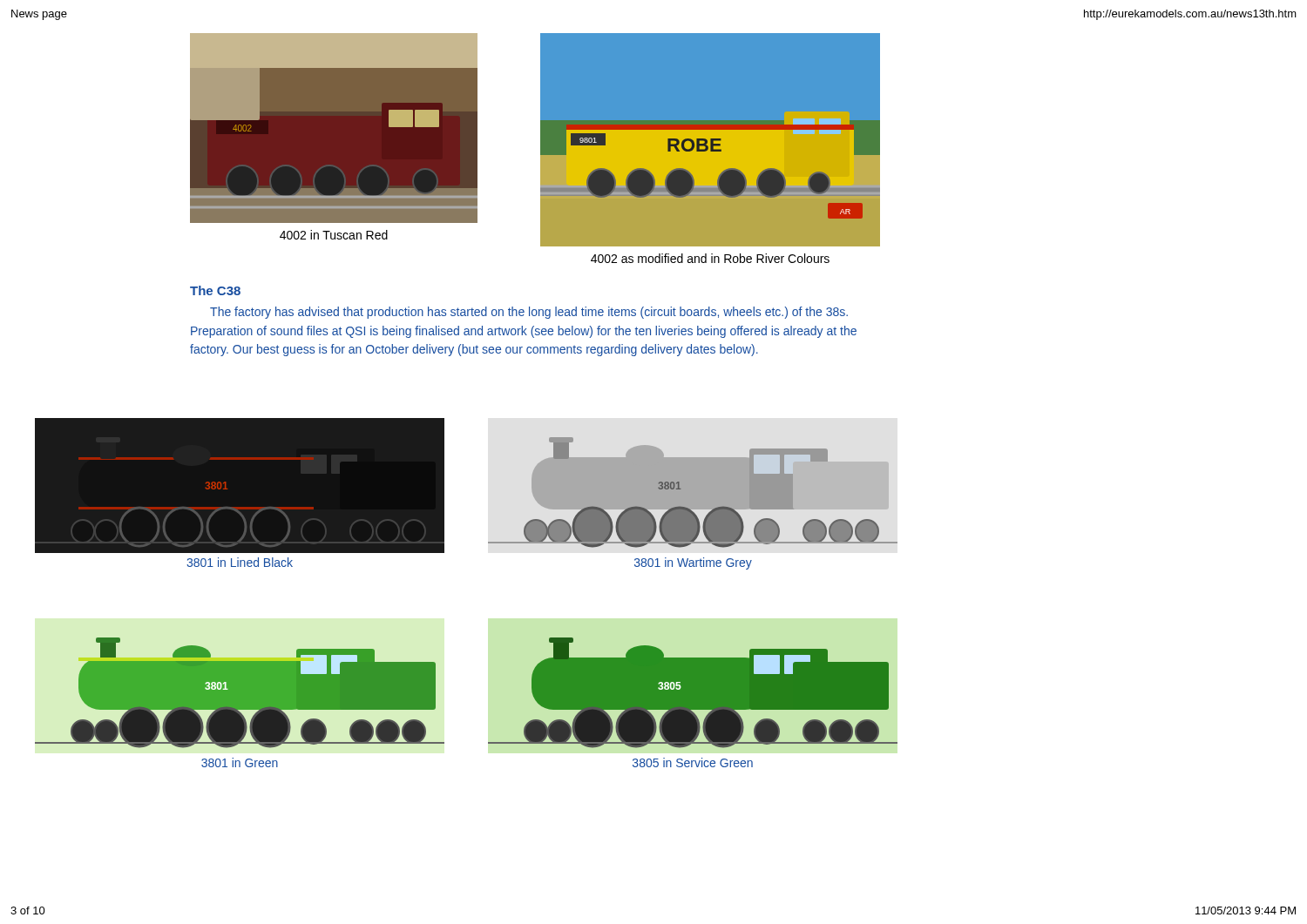The height and width of the screenshot is (924, 1307).
Task: Select the text starting "The factory has advised that"
Action: 523,331
